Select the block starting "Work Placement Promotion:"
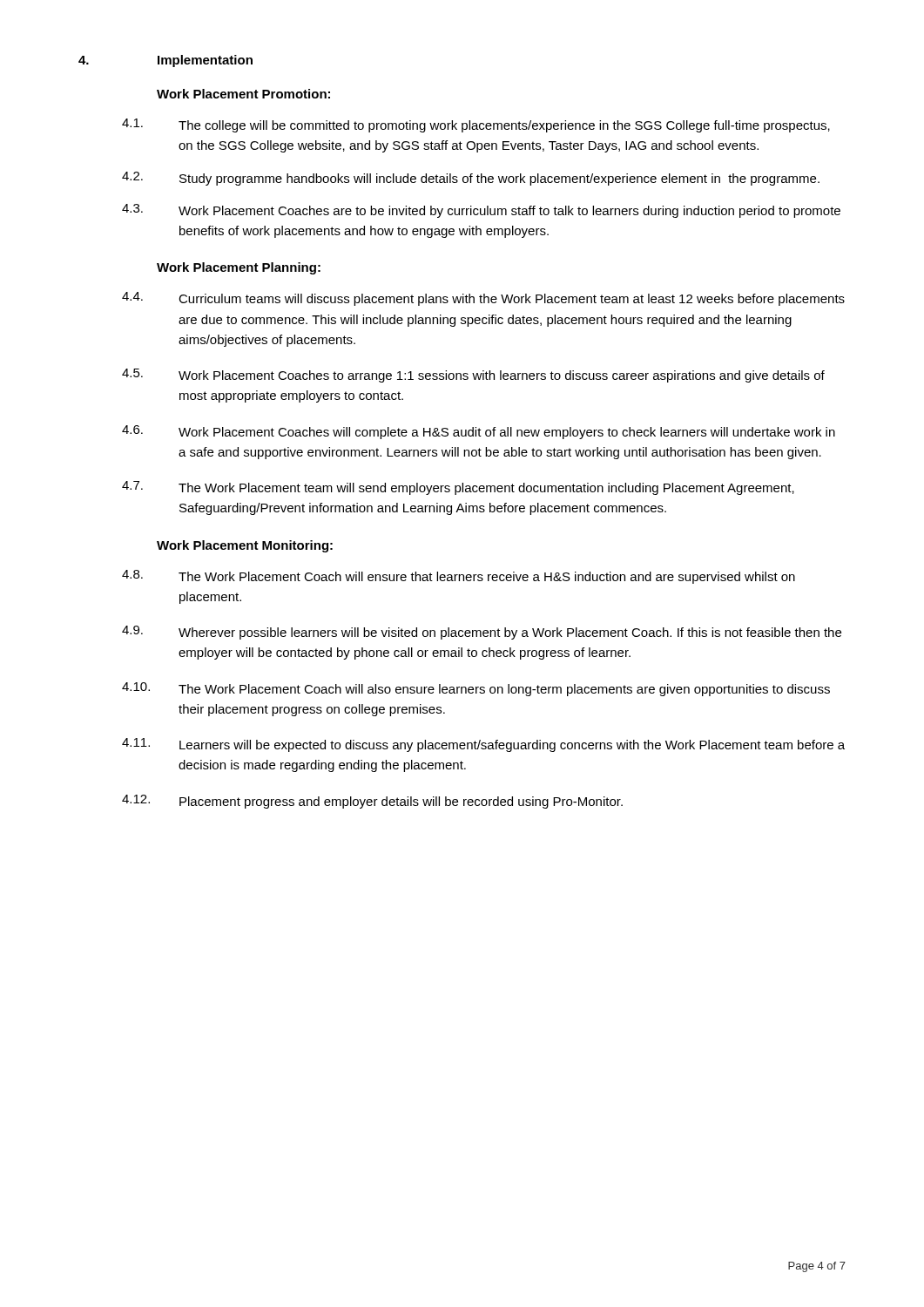Image resolution: width=924 pixels, height=1307 pixels. [244, 94]
